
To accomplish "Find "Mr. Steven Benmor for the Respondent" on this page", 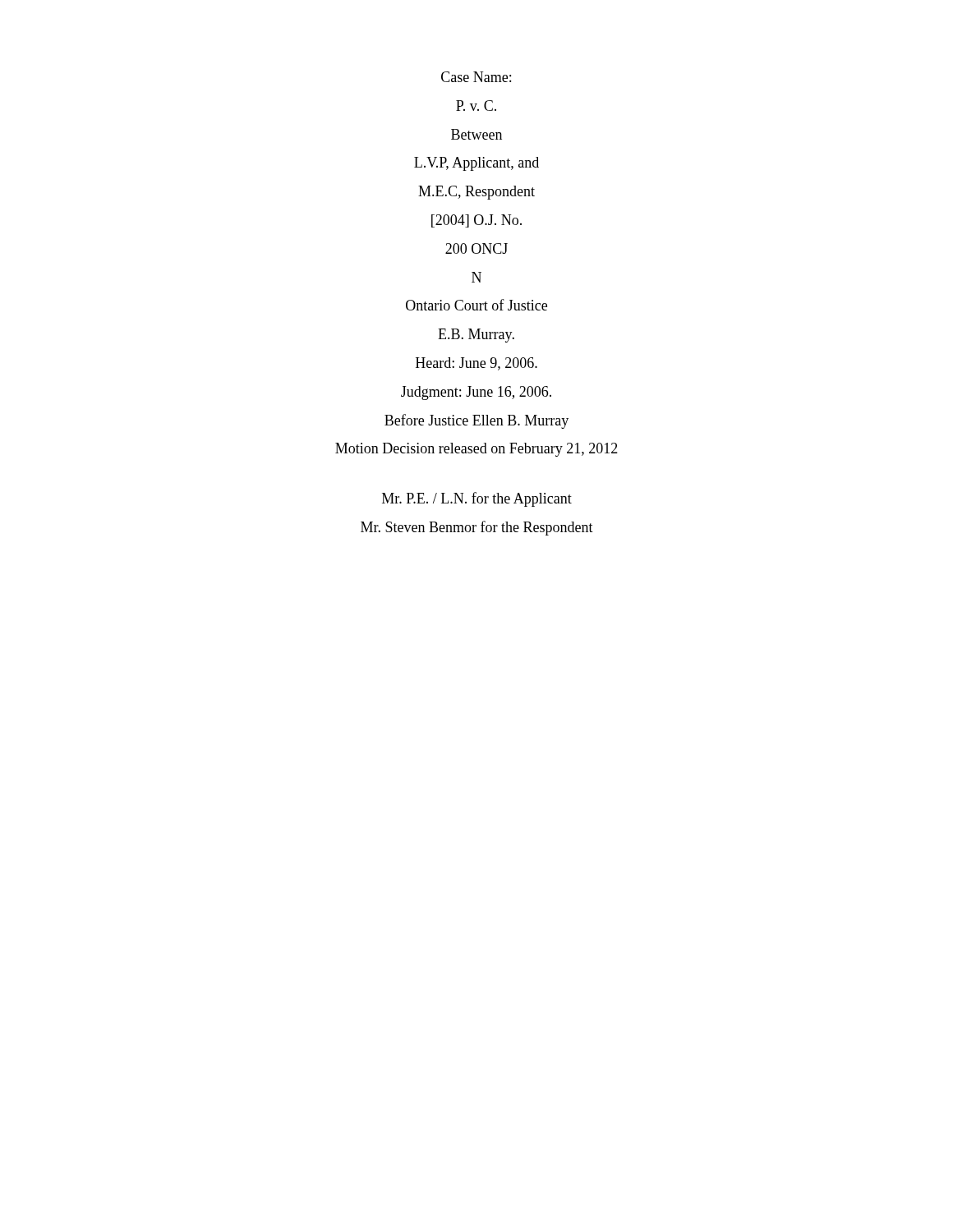I will point(476,527).
